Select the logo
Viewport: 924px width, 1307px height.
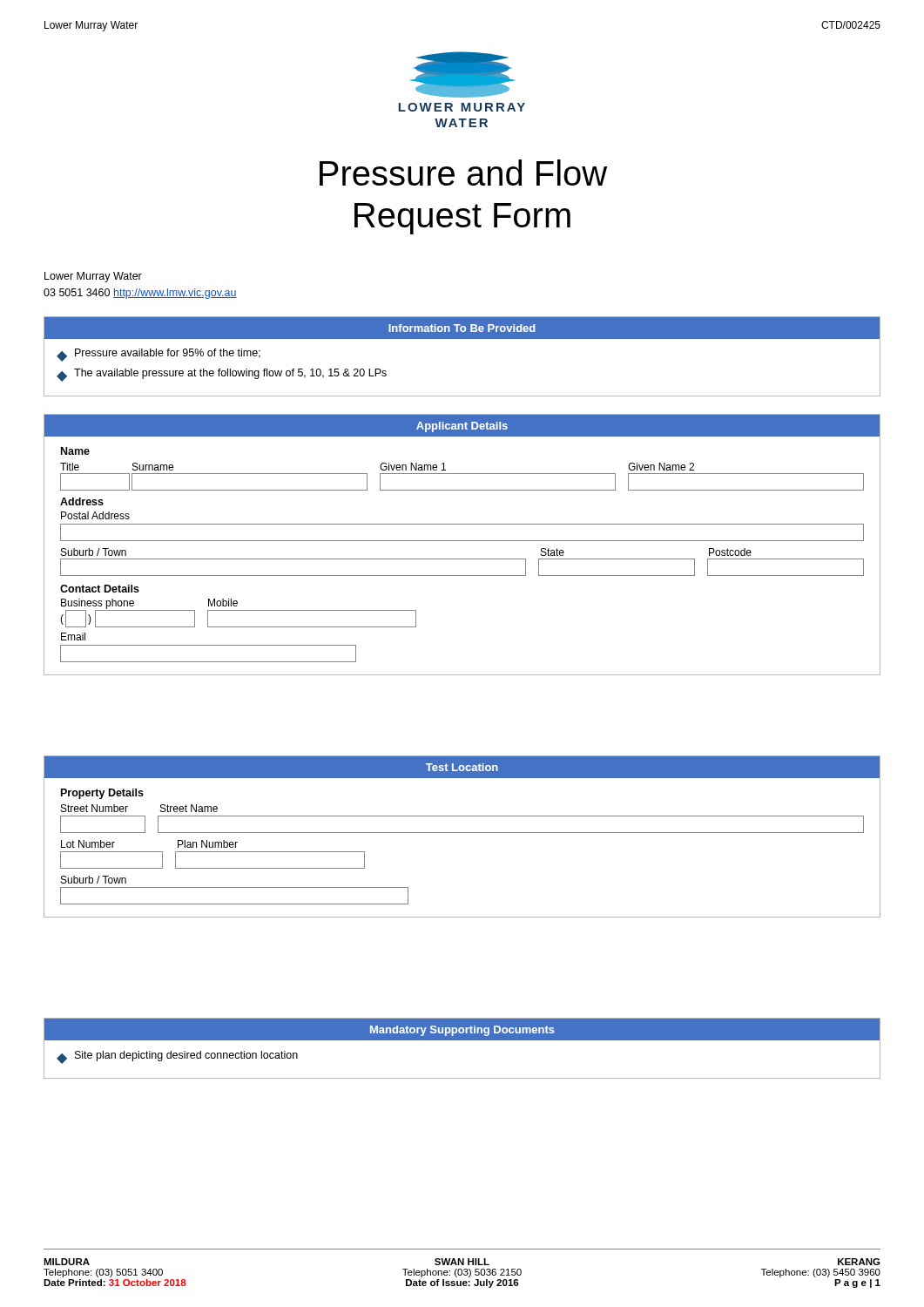click(462, 91)
